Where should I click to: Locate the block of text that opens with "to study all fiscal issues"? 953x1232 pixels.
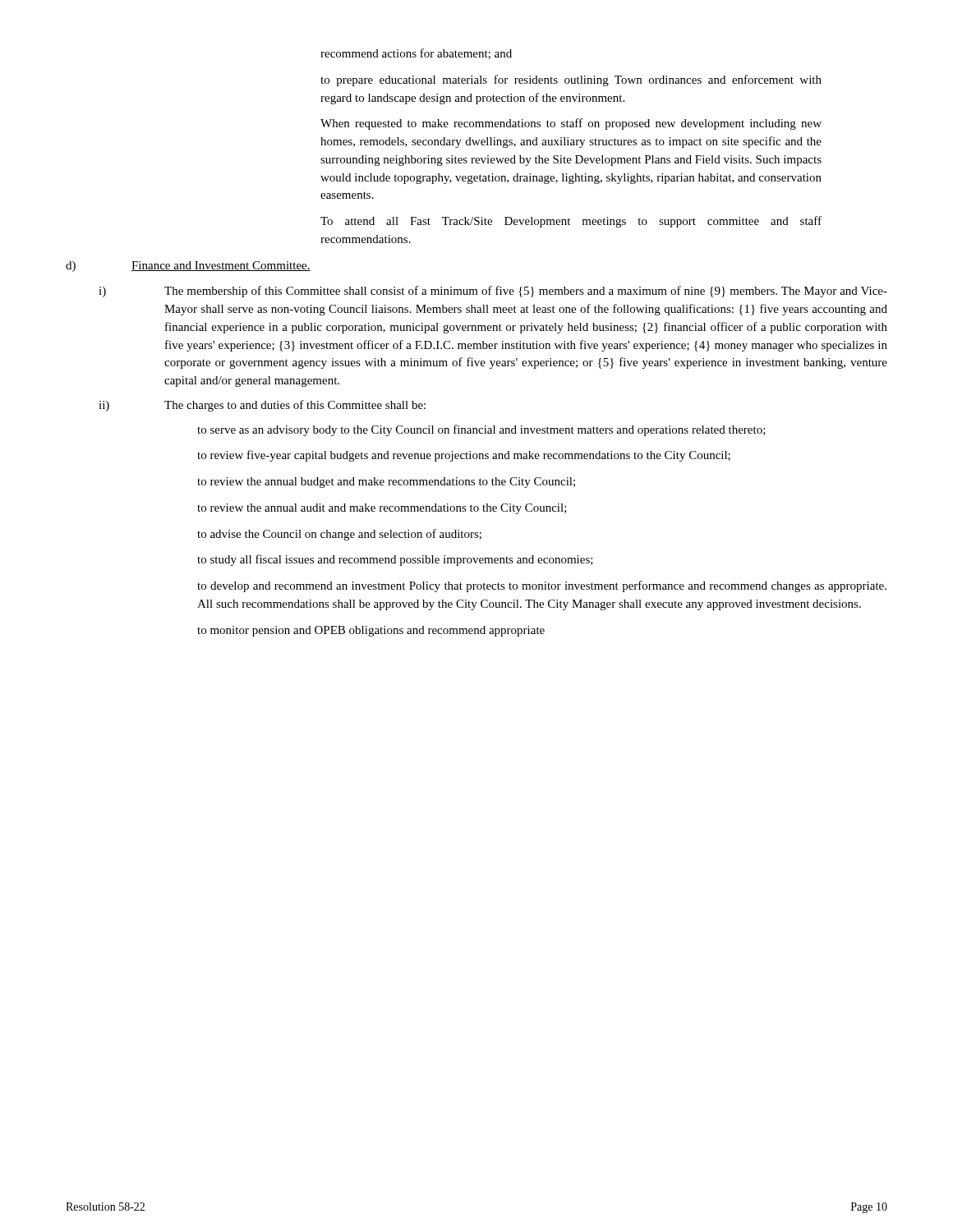pos(395,560)
